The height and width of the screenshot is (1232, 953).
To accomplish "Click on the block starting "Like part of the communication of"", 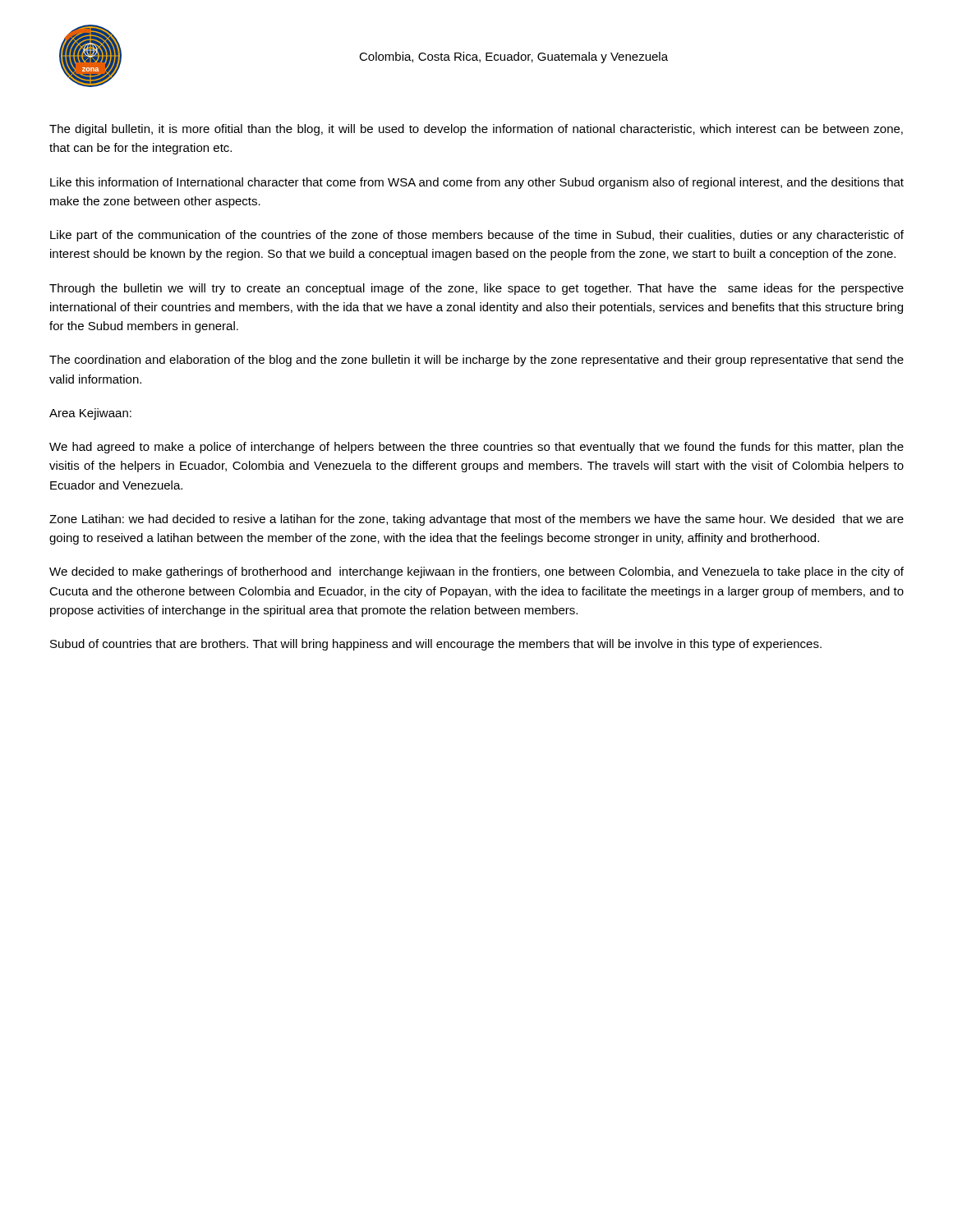I will 476,244.
